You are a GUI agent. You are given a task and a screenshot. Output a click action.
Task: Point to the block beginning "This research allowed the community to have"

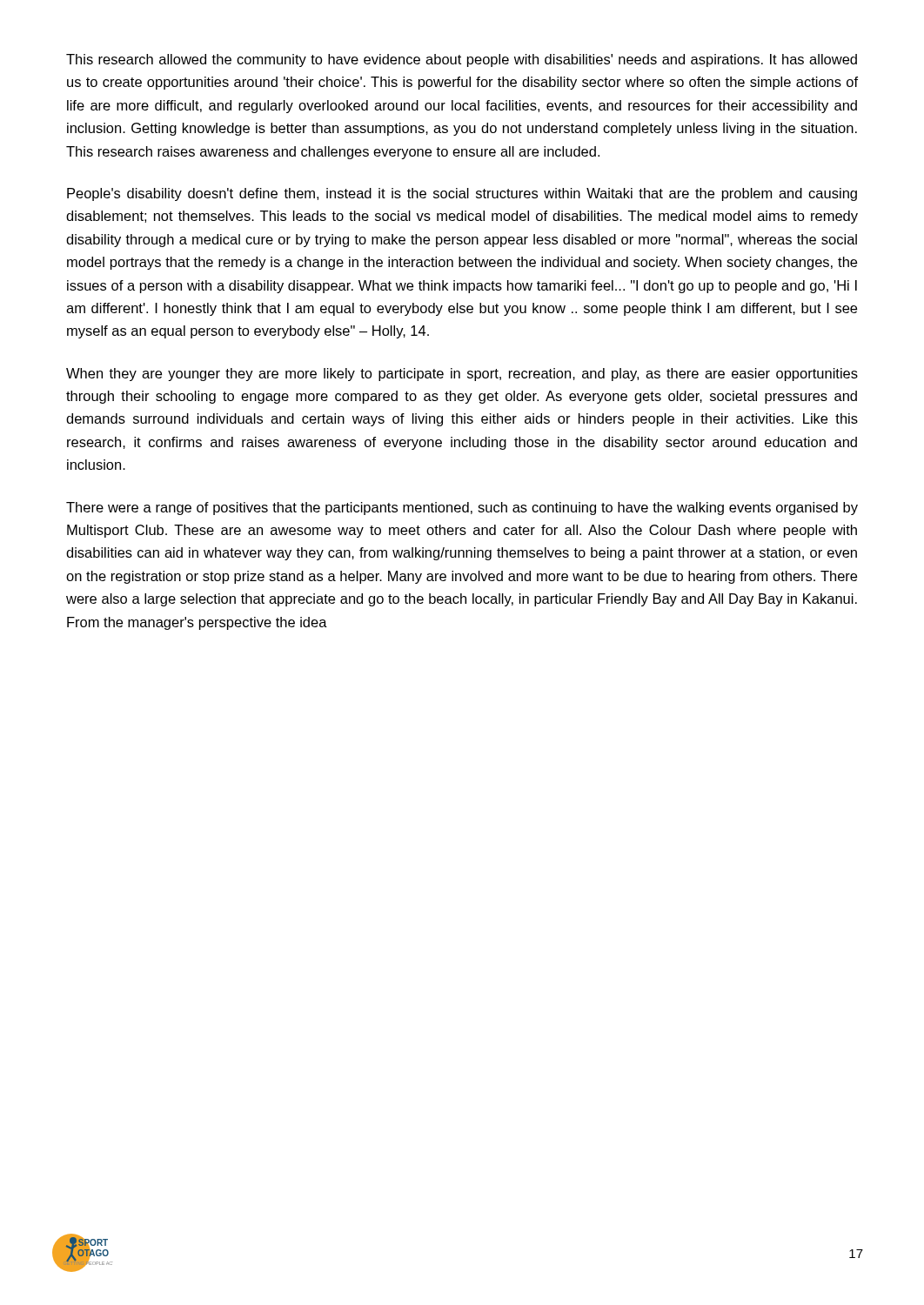tap(462, 105)
